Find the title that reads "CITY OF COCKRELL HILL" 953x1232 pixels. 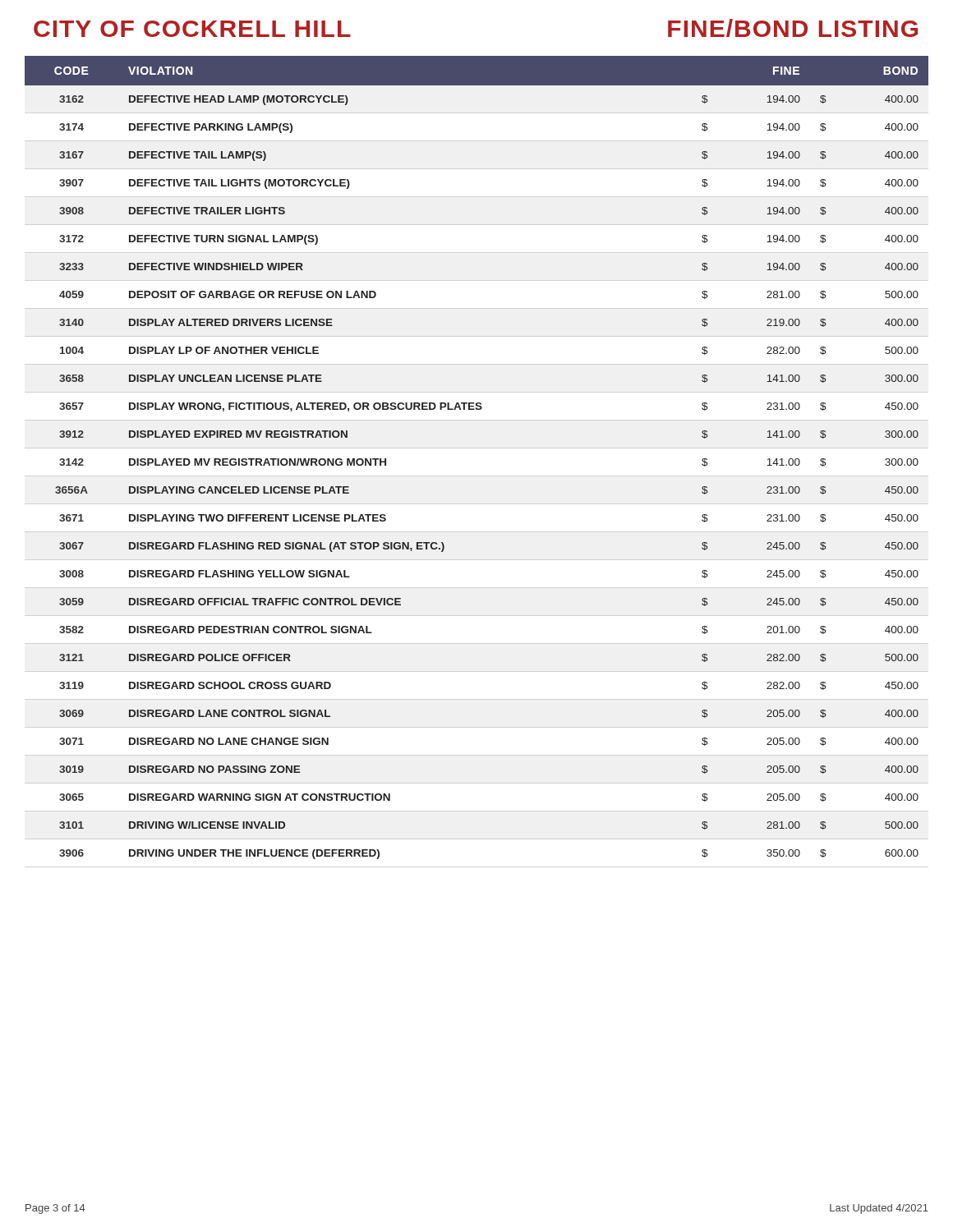click(x=192, y=28)
